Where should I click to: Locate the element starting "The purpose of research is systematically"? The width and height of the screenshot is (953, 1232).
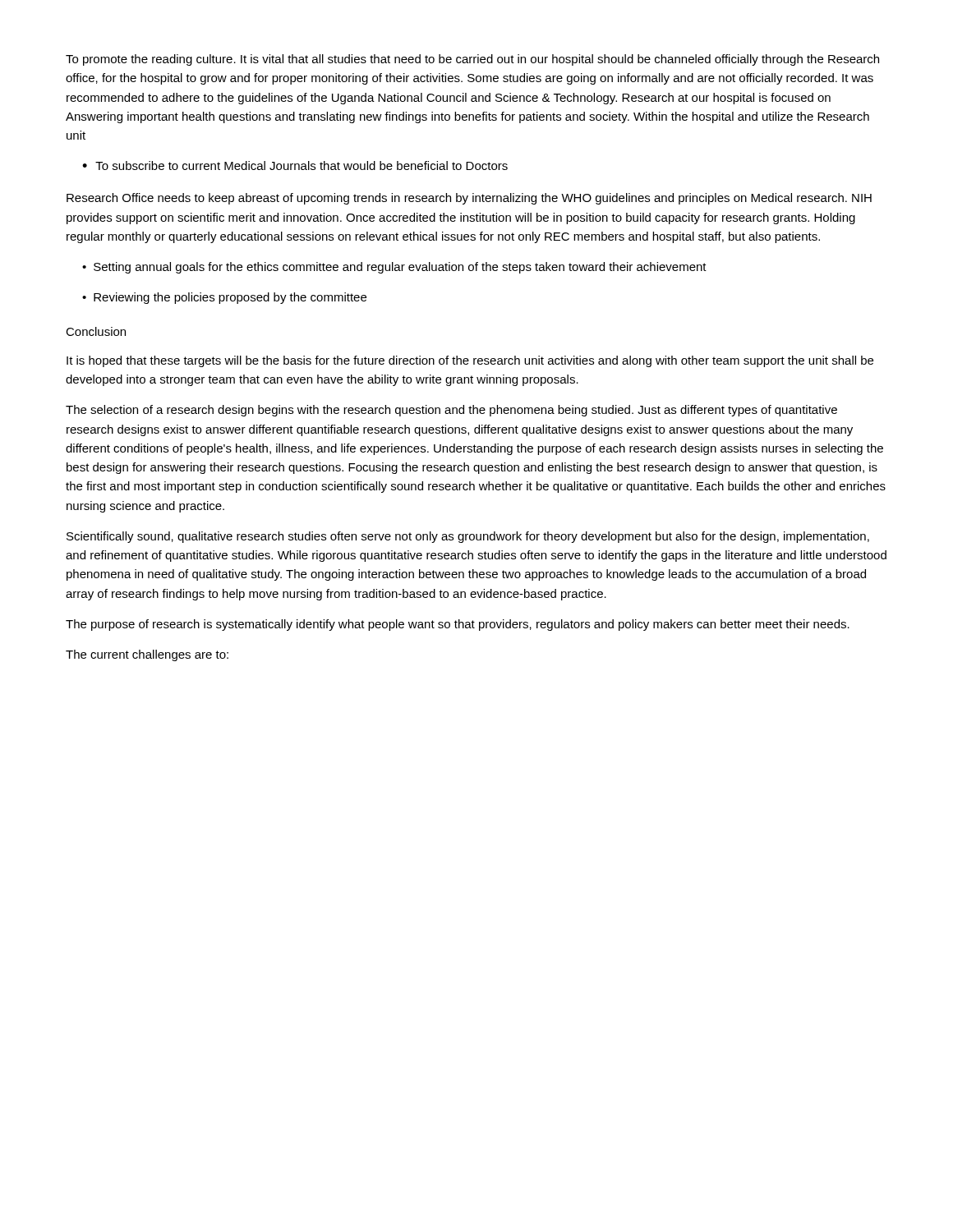point(458,624)
